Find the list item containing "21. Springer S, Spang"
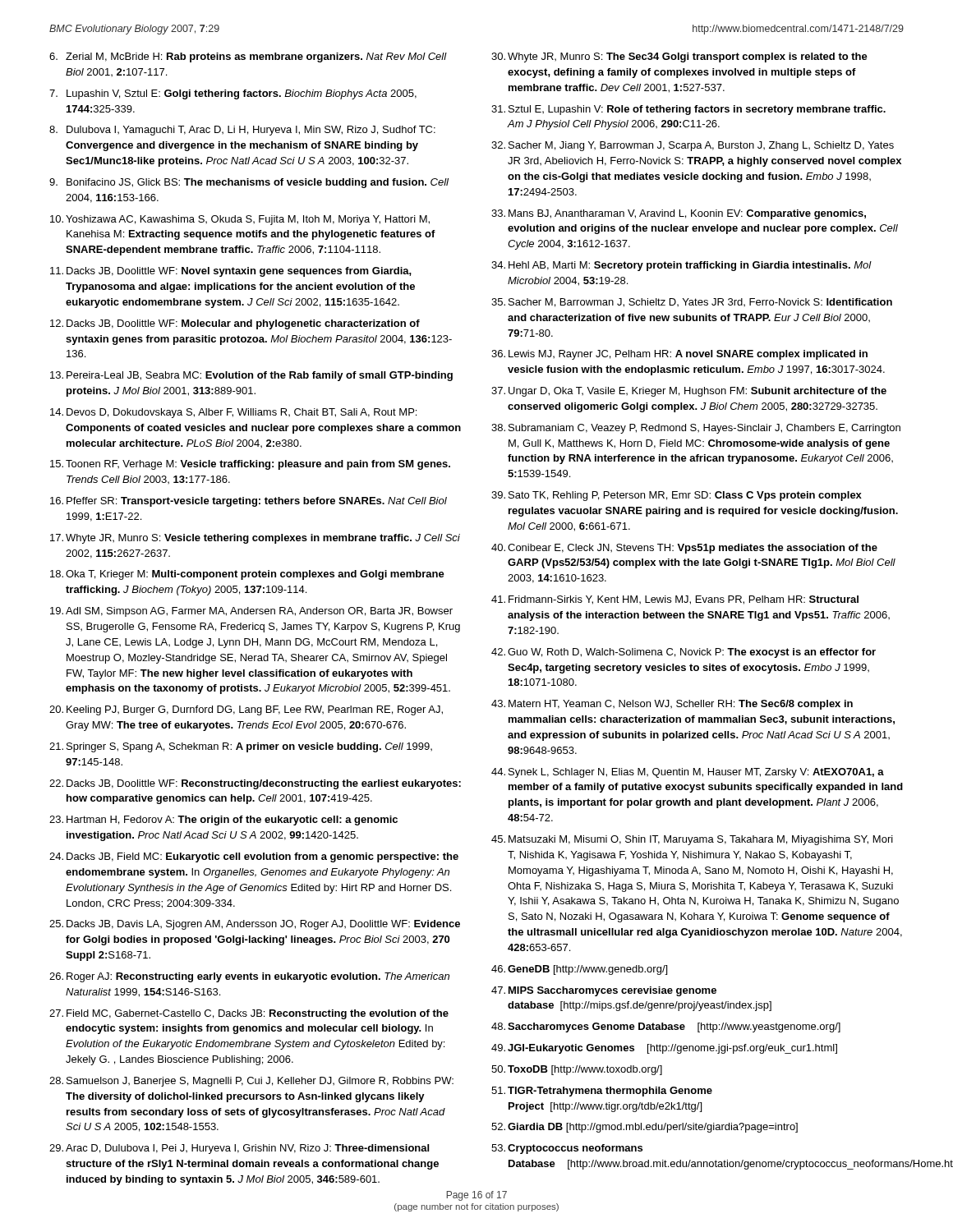Image resolution: width=953 pixels, height=1232 pixels. pyautogui.click(x=255, y=755)
